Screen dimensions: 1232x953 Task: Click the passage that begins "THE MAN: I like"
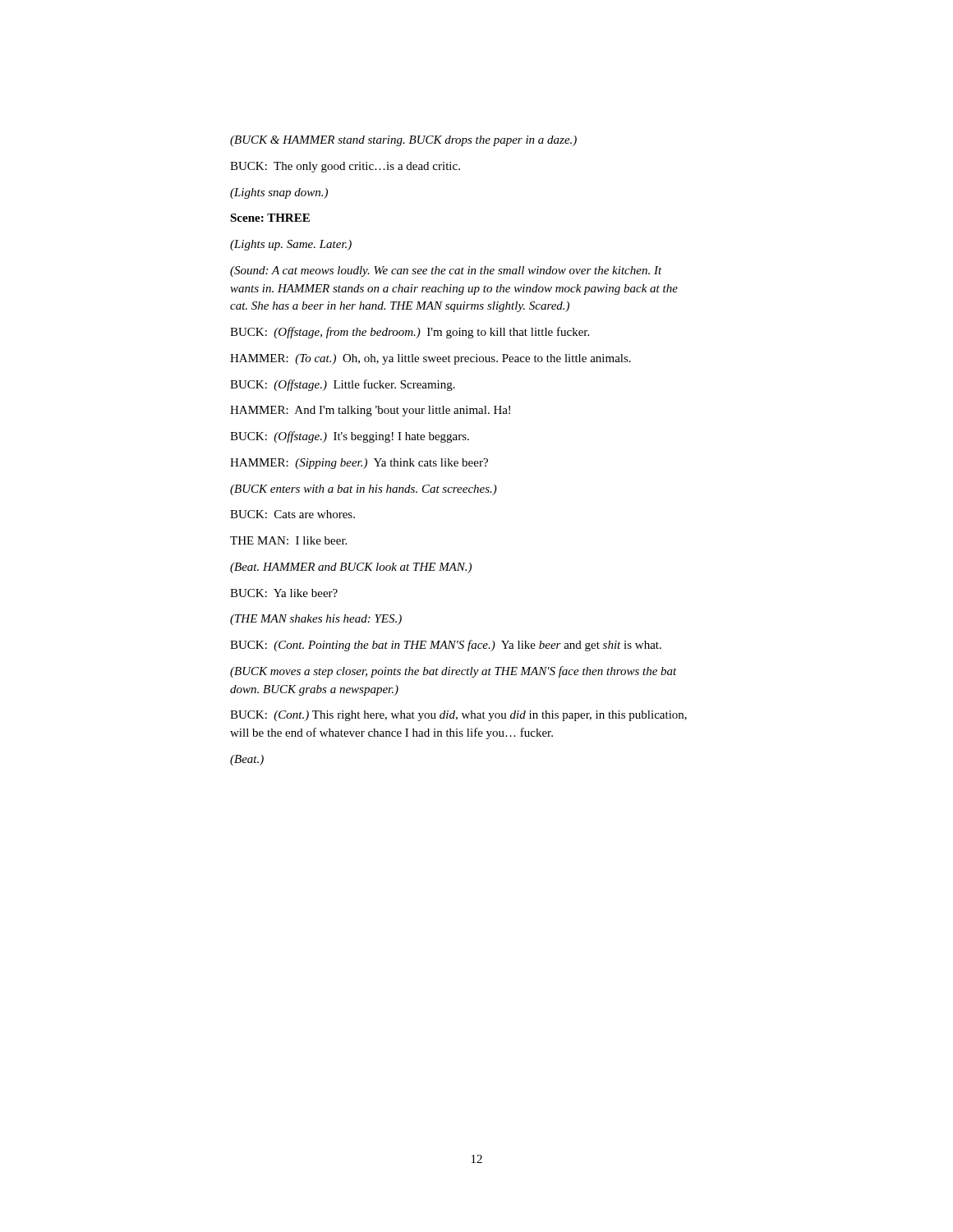[x=289, y=540]
